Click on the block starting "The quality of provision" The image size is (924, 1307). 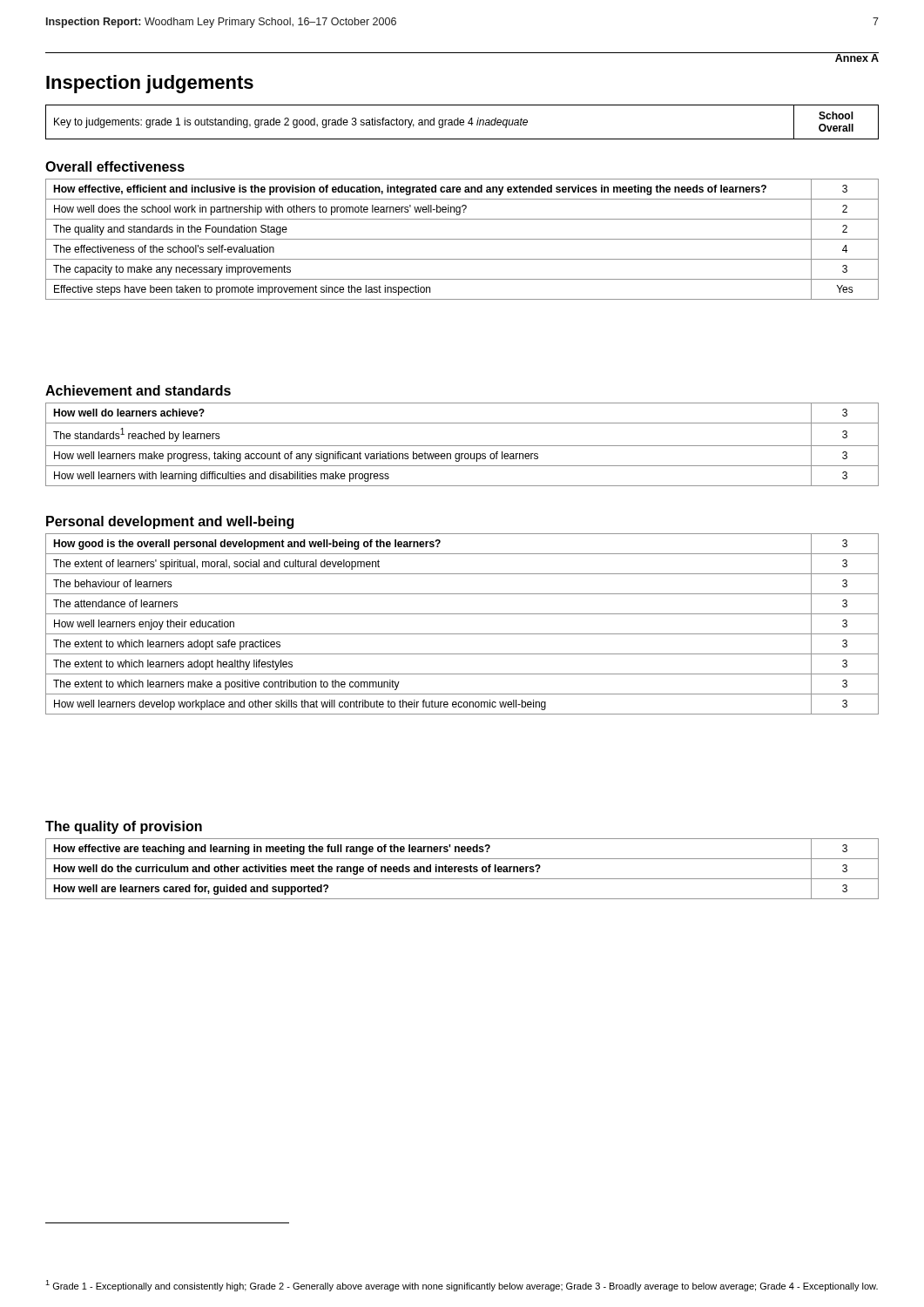124,826
